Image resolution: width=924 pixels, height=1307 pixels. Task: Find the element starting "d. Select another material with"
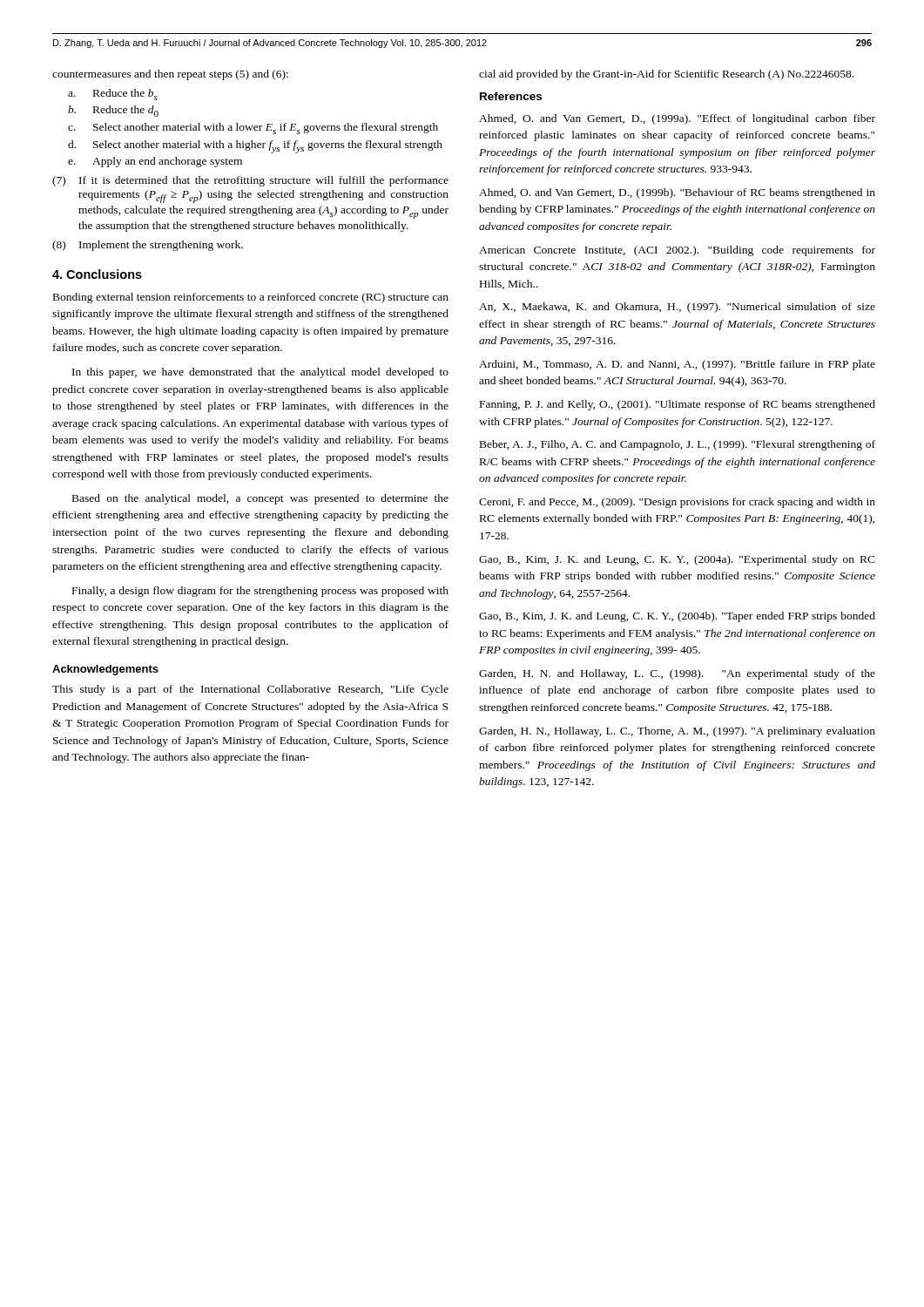pyautogui.click(x=250, y=145)
